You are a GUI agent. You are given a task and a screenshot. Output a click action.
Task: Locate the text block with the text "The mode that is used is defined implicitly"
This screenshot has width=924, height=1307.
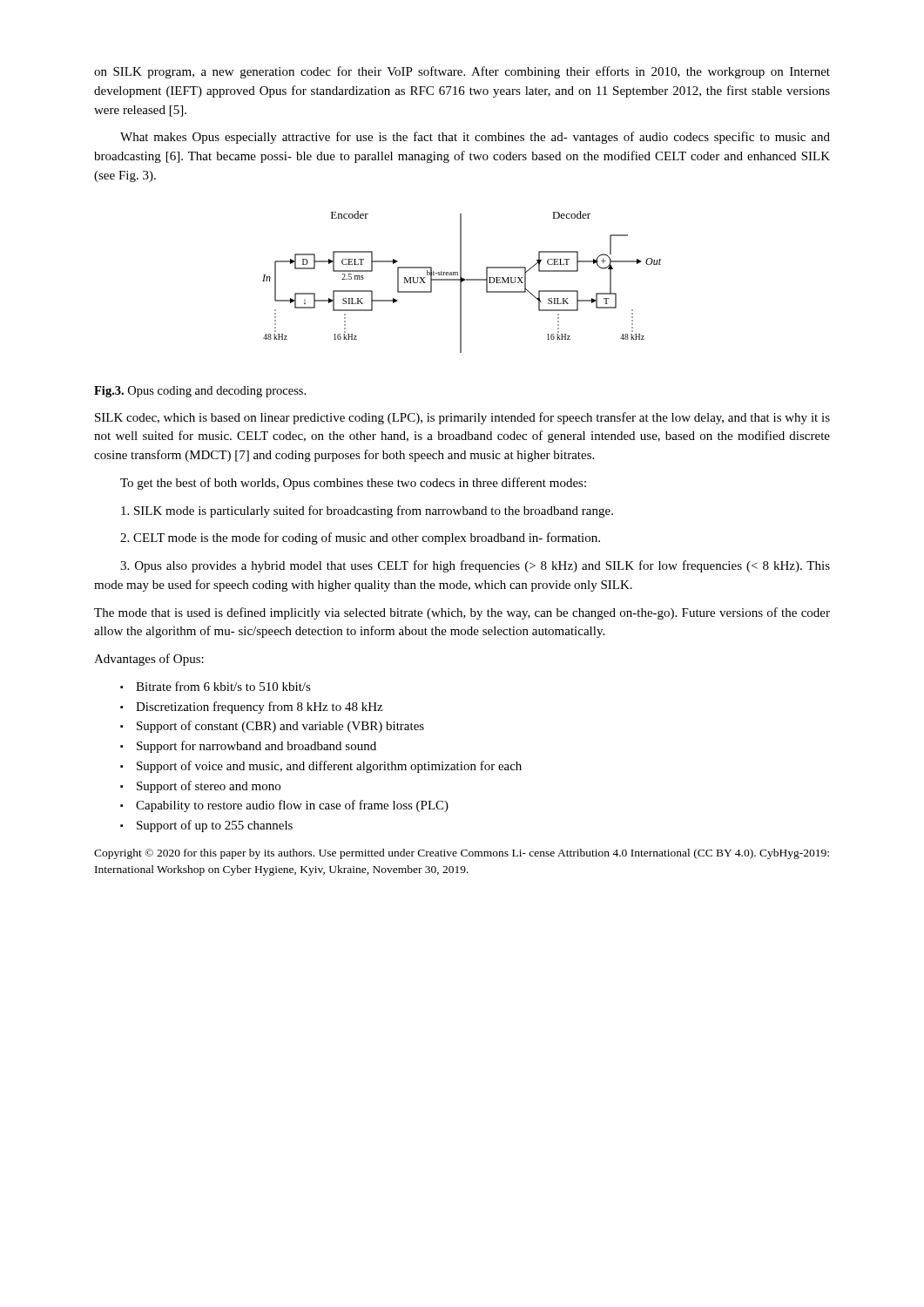[x=462, y=622]
